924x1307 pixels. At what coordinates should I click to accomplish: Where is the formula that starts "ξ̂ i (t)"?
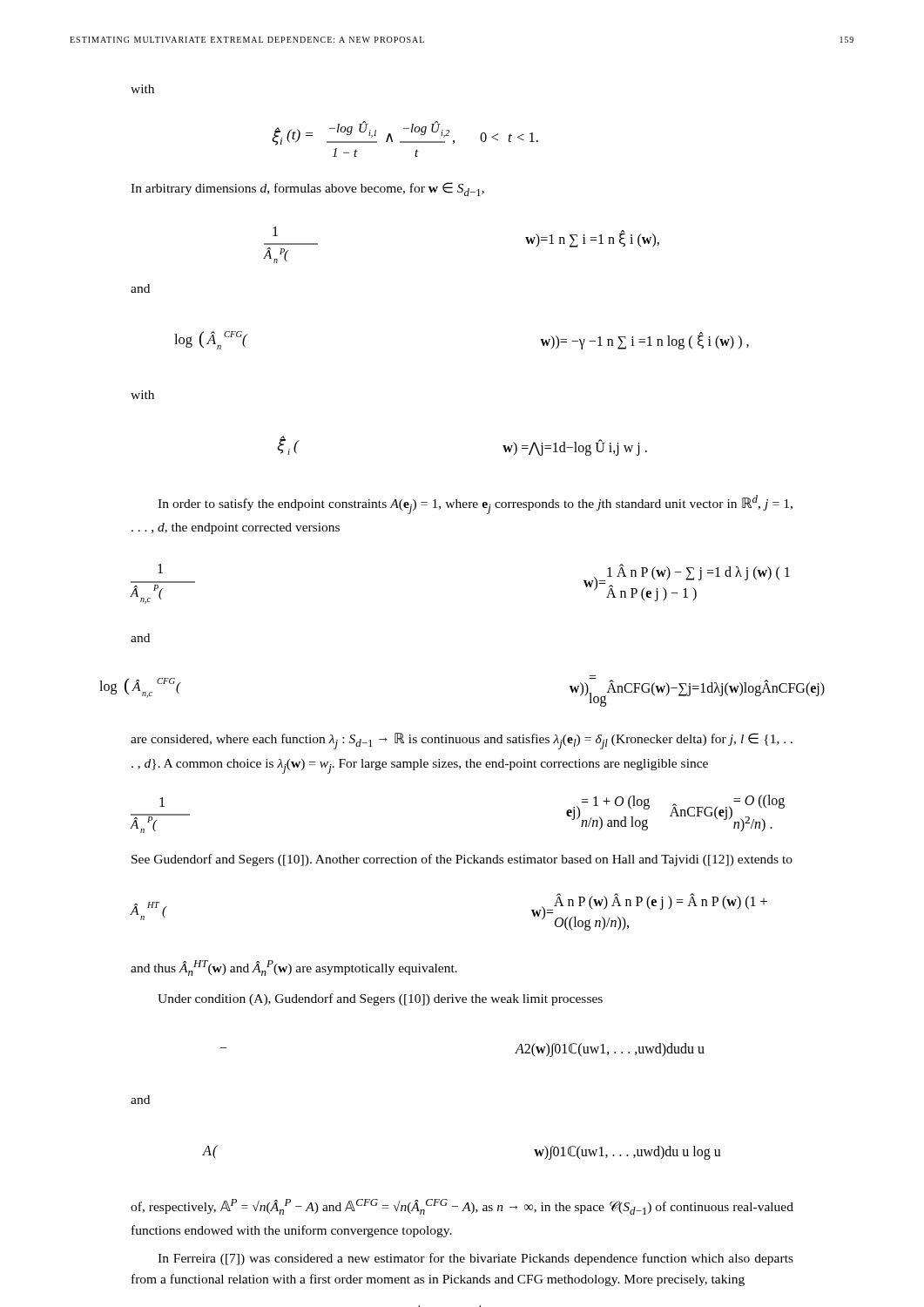[462, 138]
